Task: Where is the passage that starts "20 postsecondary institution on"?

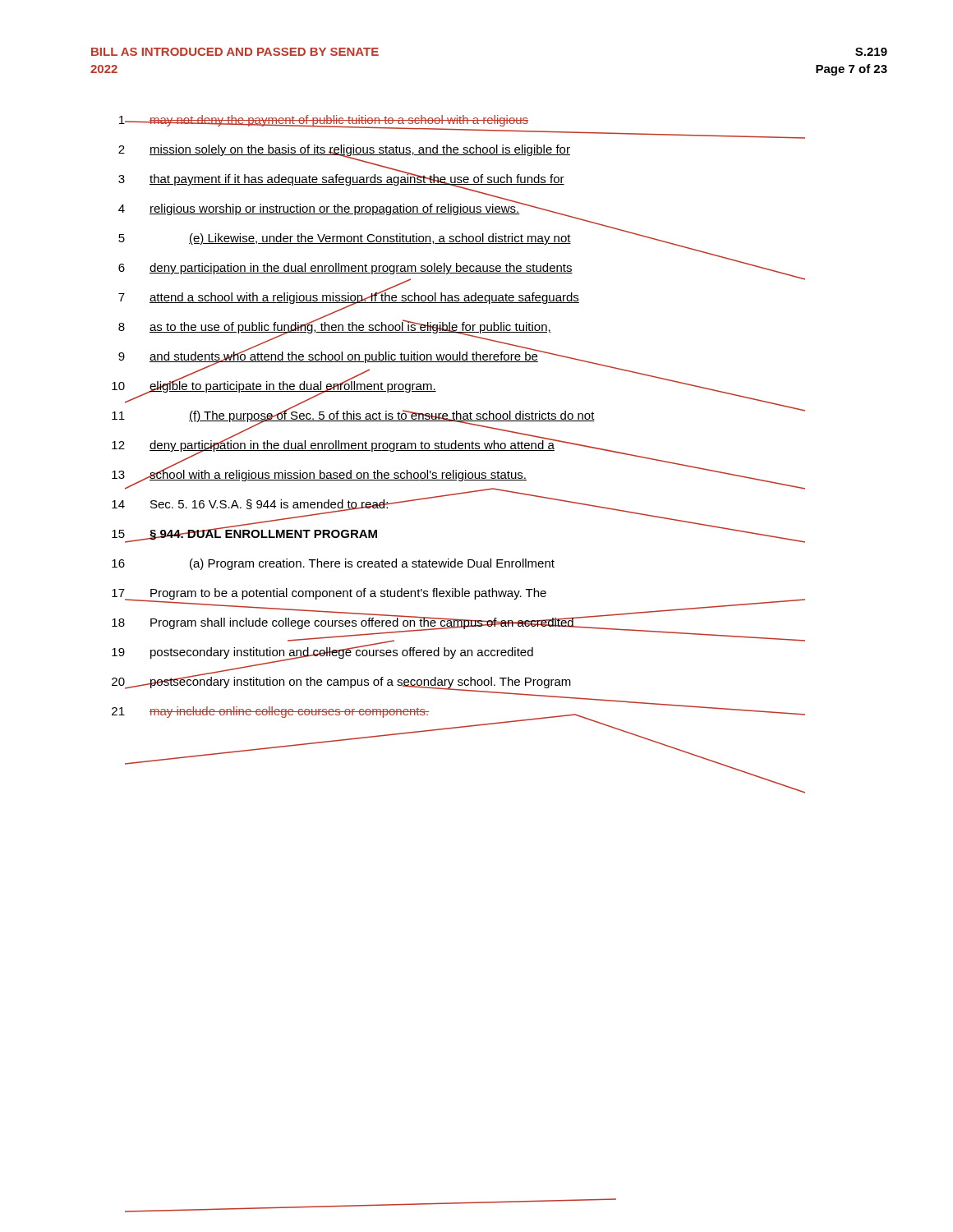Action: pyautogui.click(x=489, y=682)
